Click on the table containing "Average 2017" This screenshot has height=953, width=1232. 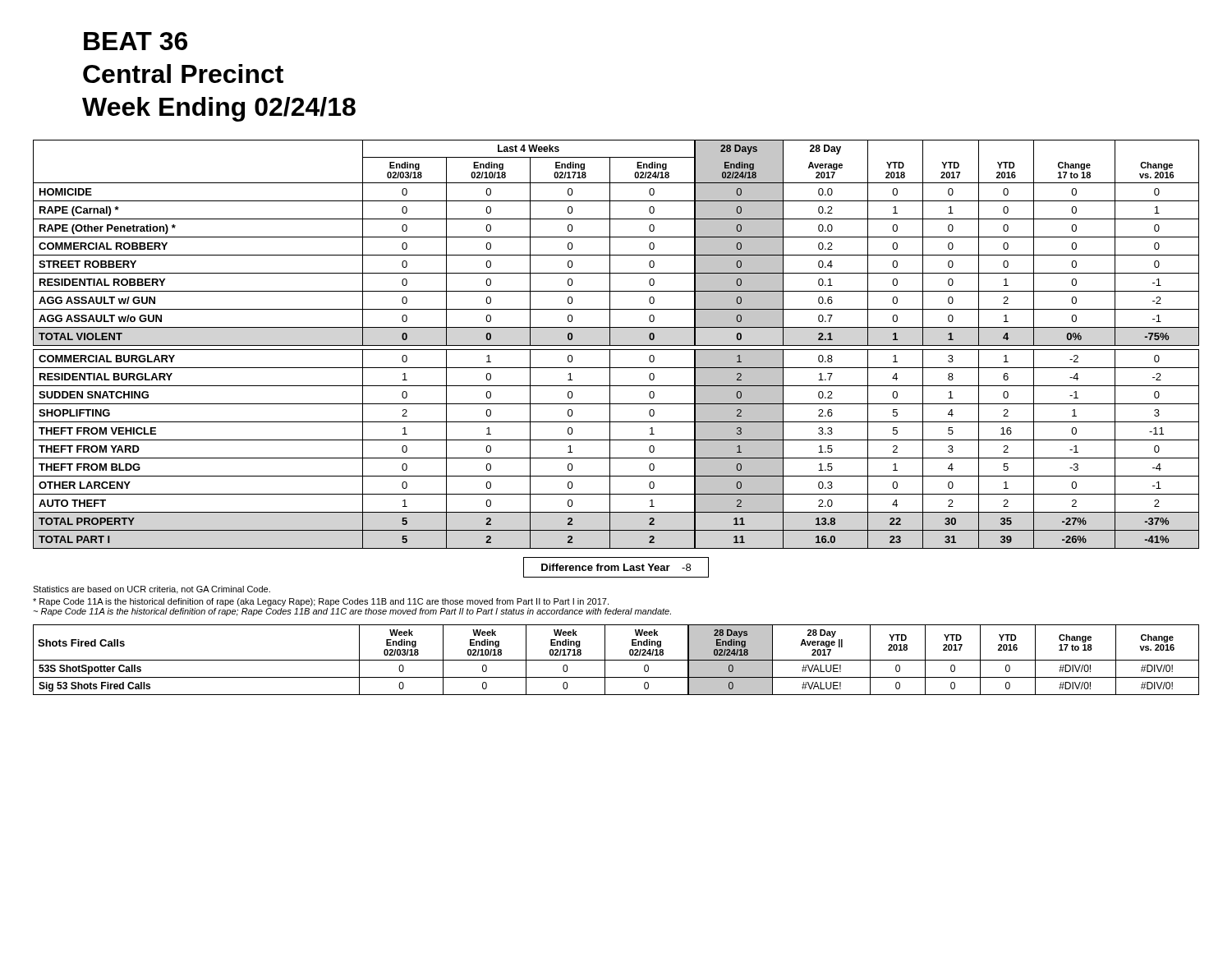coord(616,344)
